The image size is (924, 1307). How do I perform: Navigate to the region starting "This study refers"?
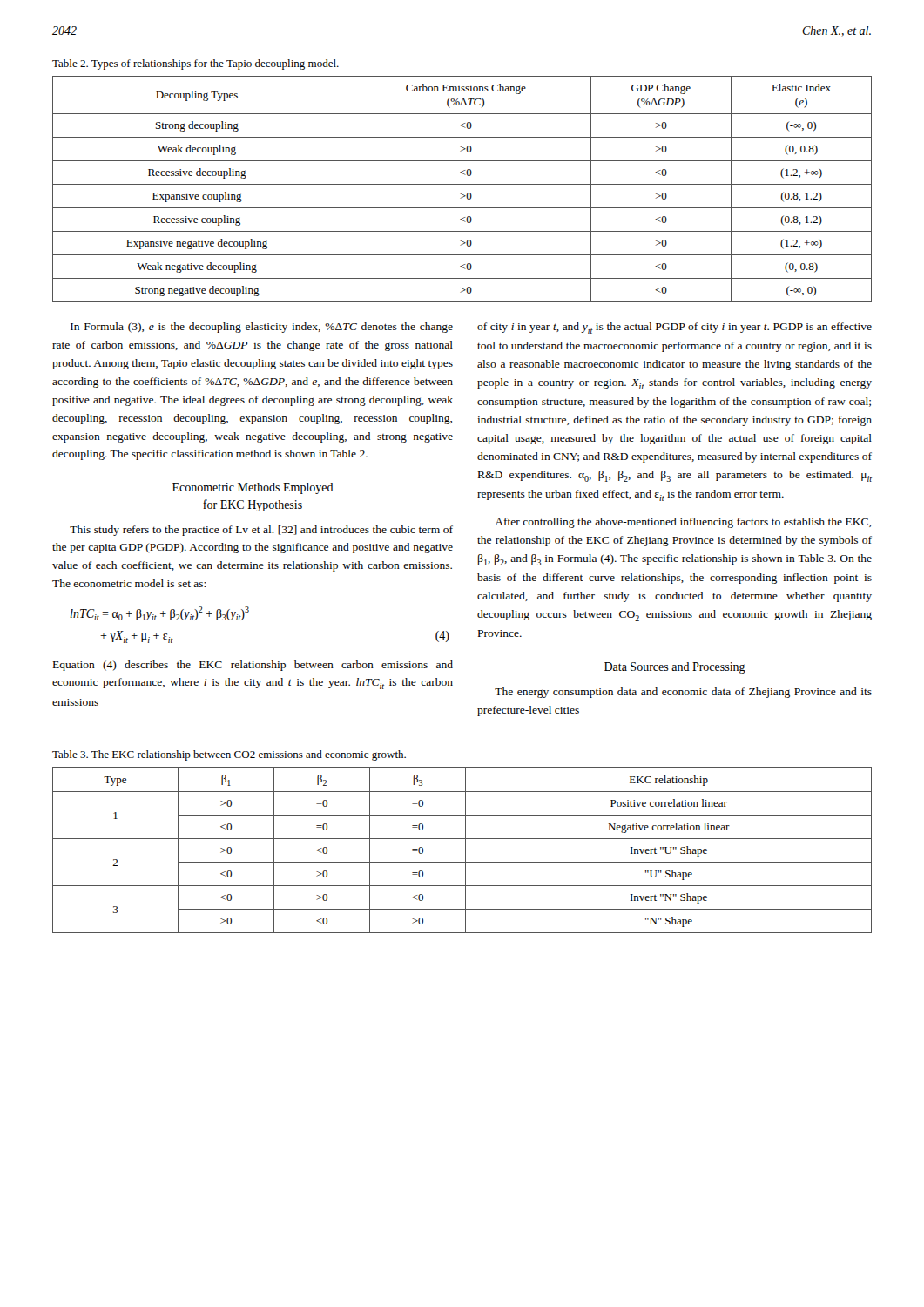253,557
